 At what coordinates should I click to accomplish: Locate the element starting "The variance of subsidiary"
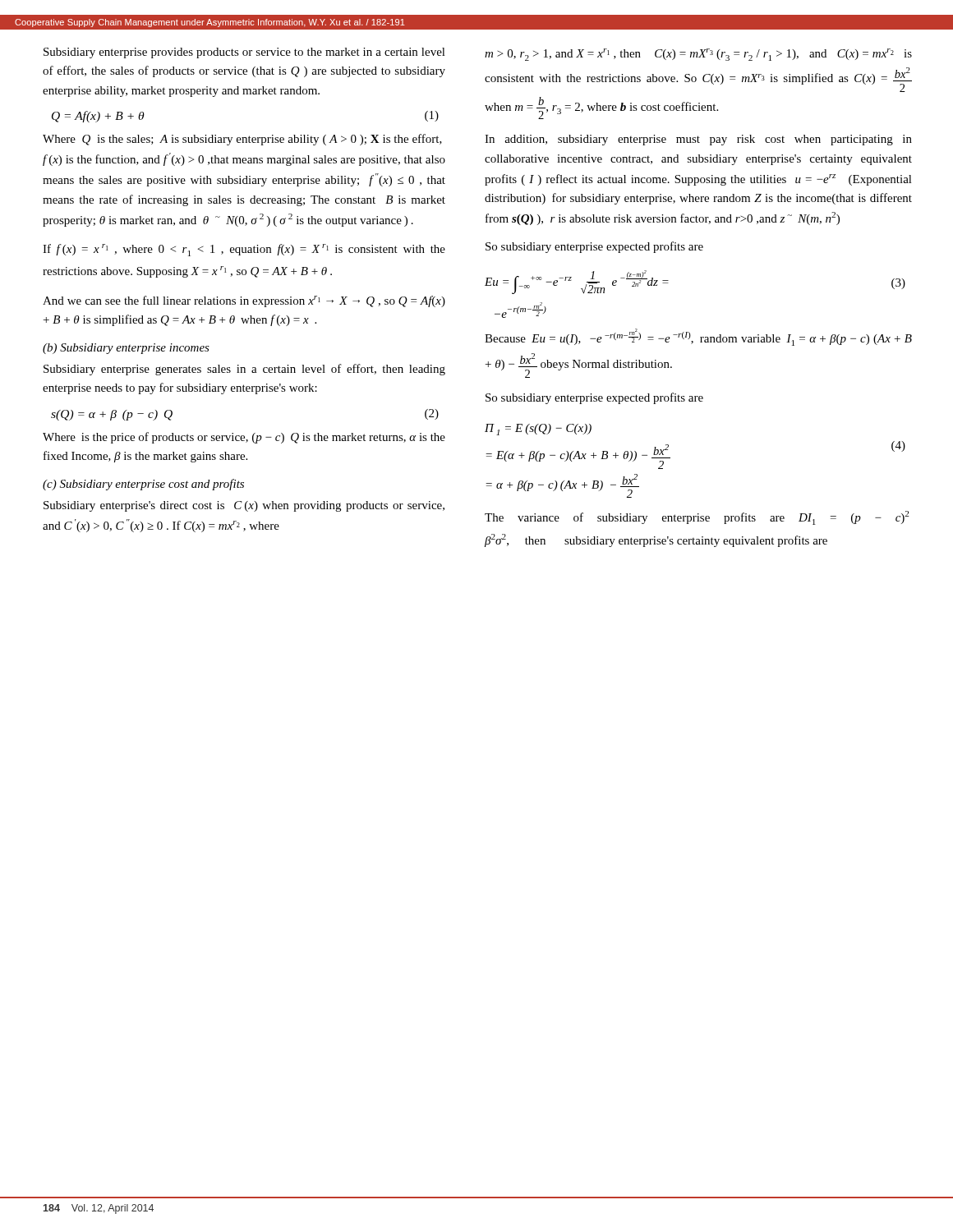coord(698,529)
